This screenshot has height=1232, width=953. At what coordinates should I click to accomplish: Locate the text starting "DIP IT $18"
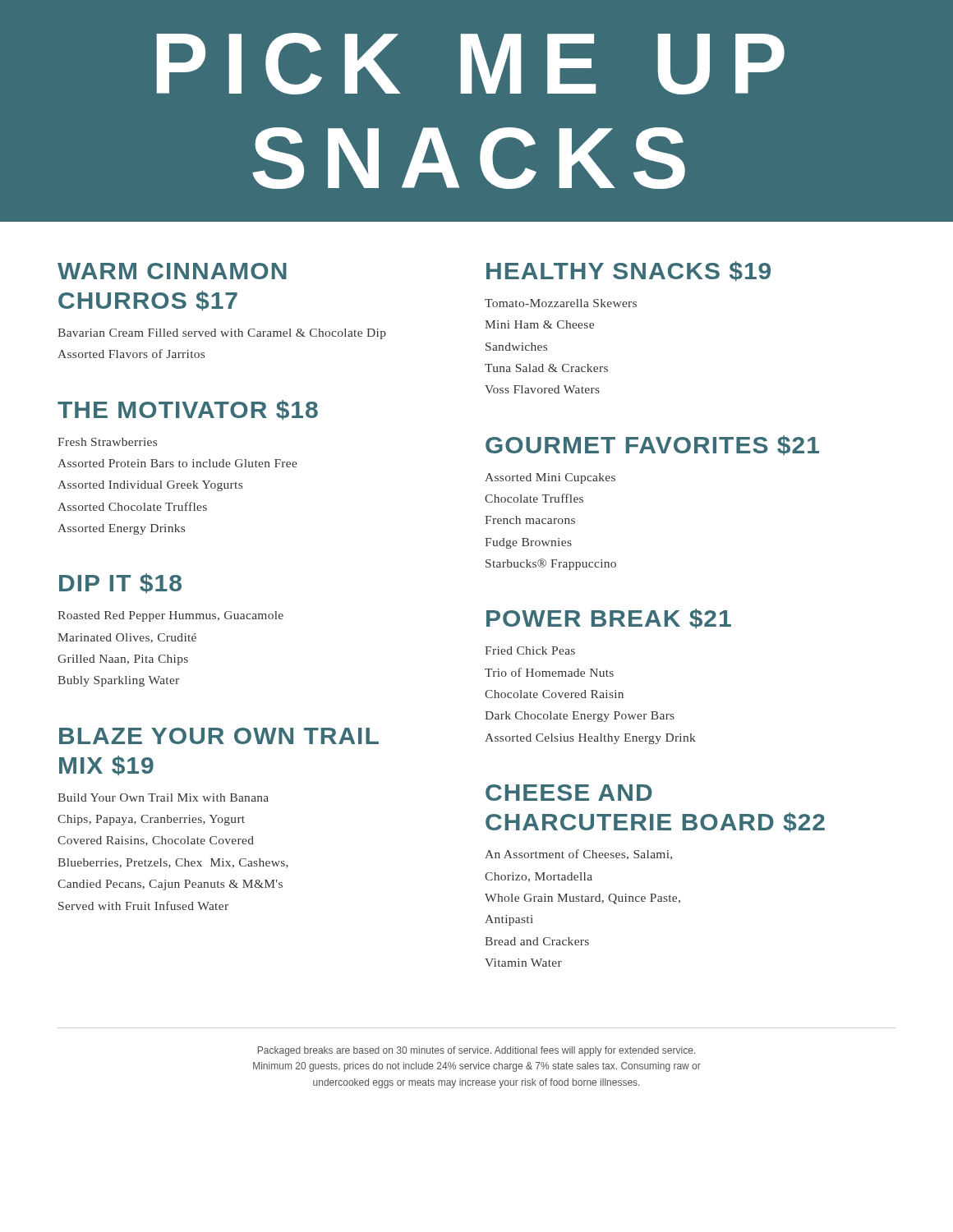tap(120, 583)
